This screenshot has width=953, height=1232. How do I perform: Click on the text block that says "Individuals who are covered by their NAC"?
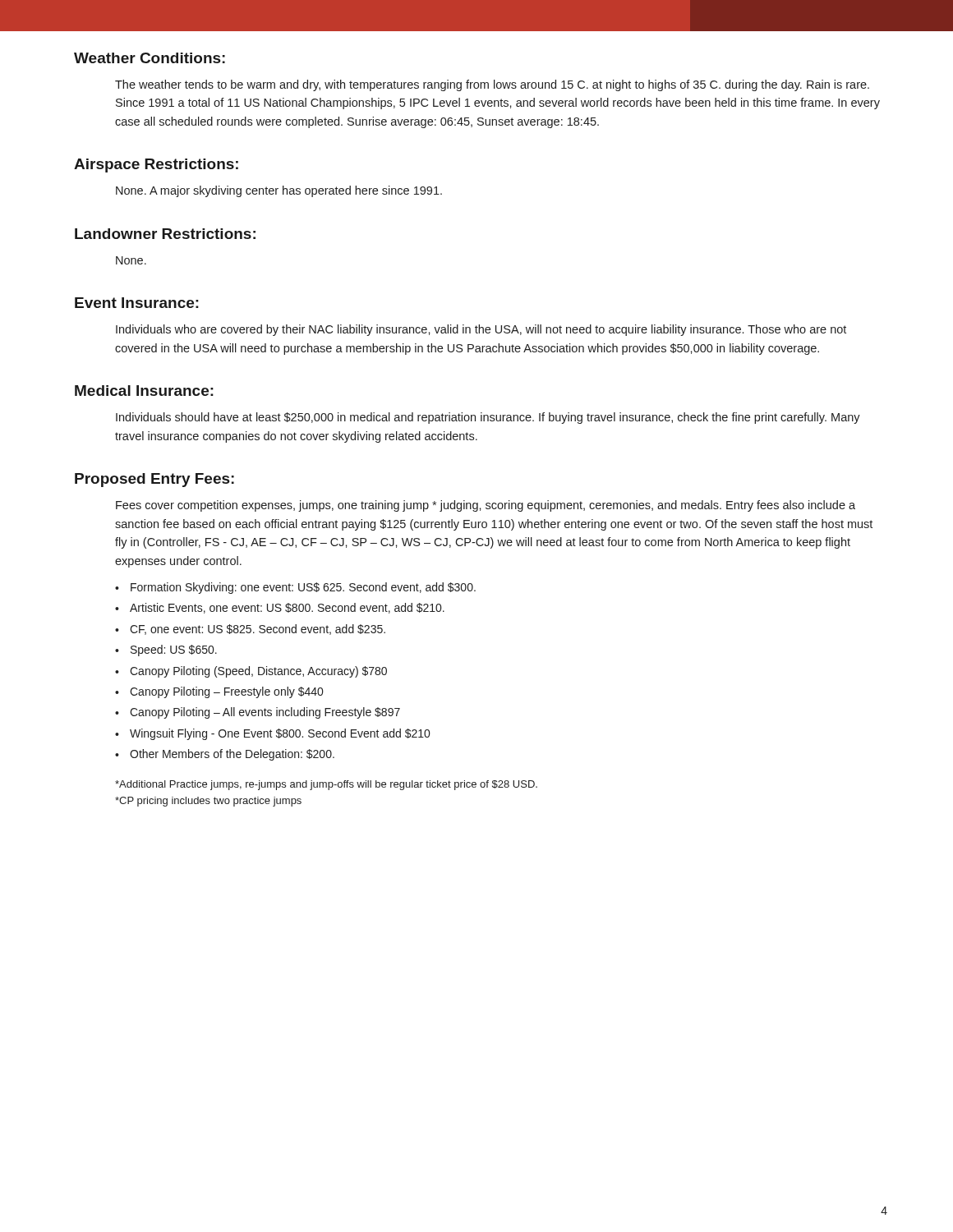coord(481,339)
